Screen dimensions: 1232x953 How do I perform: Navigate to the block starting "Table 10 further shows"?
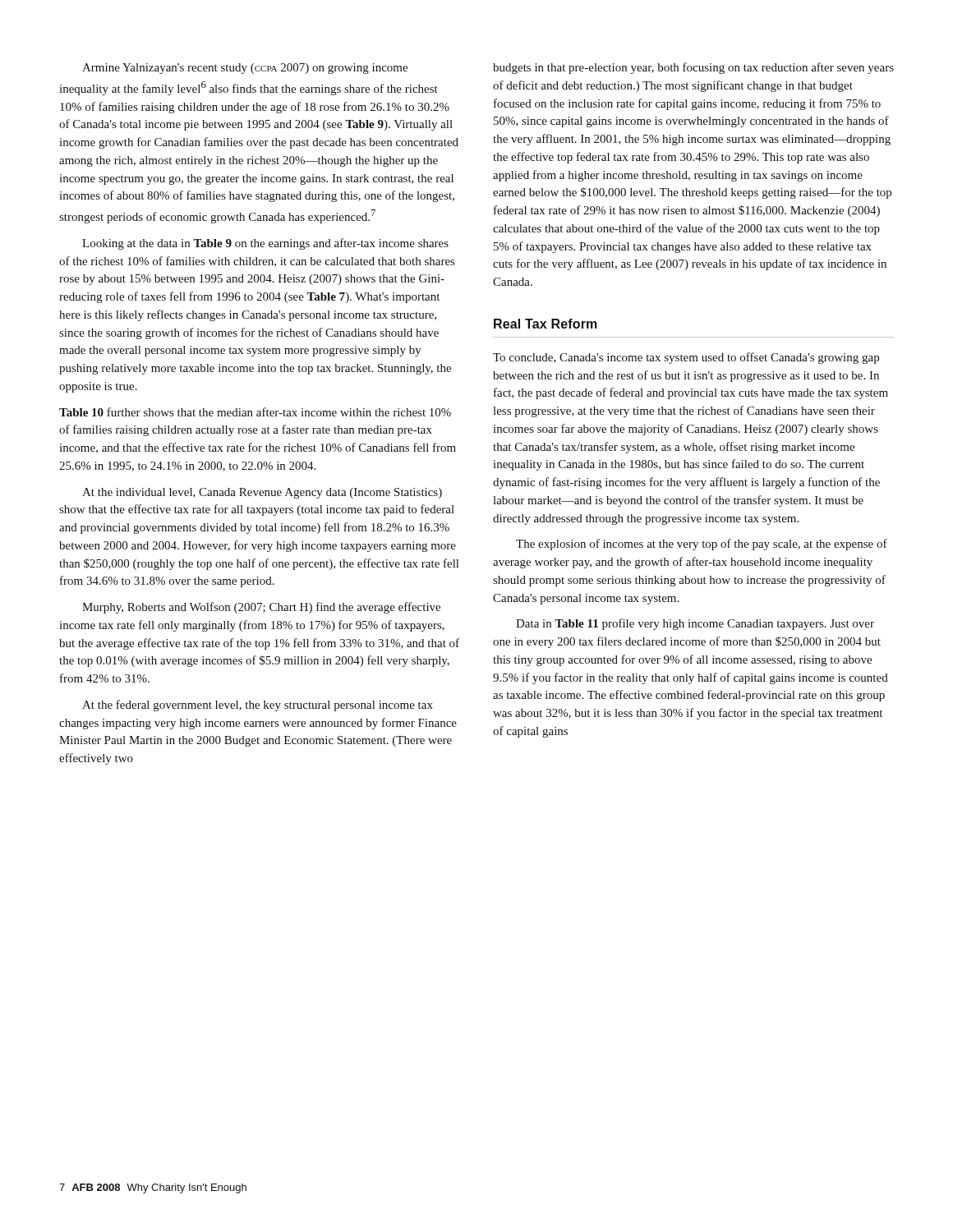click(x=260, y=439)
